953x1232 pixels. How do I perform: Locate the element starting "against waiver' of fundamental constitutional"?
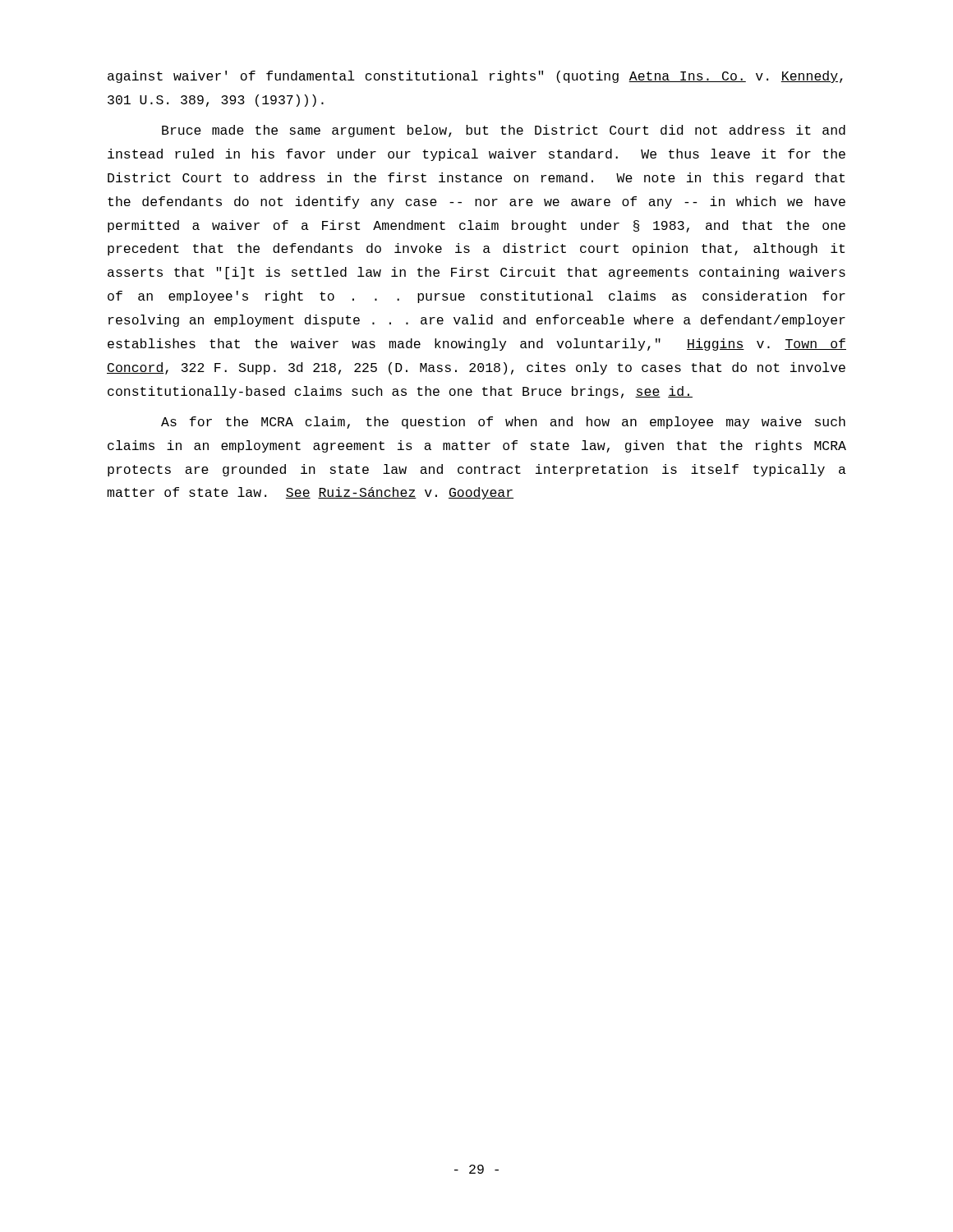476,89
